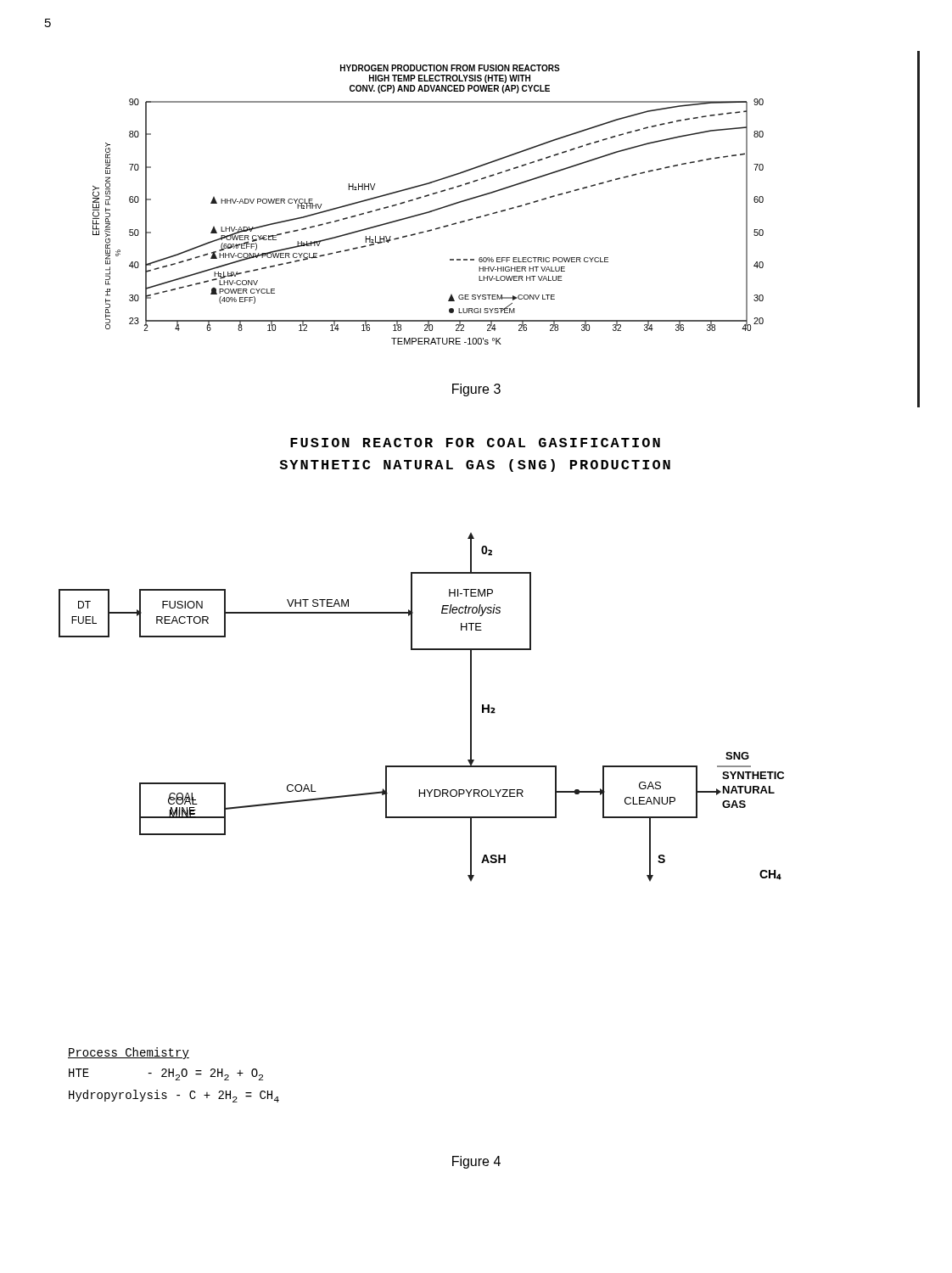Find the flowchart
This screenshot has width=952, height=1273.
(471, 764)
